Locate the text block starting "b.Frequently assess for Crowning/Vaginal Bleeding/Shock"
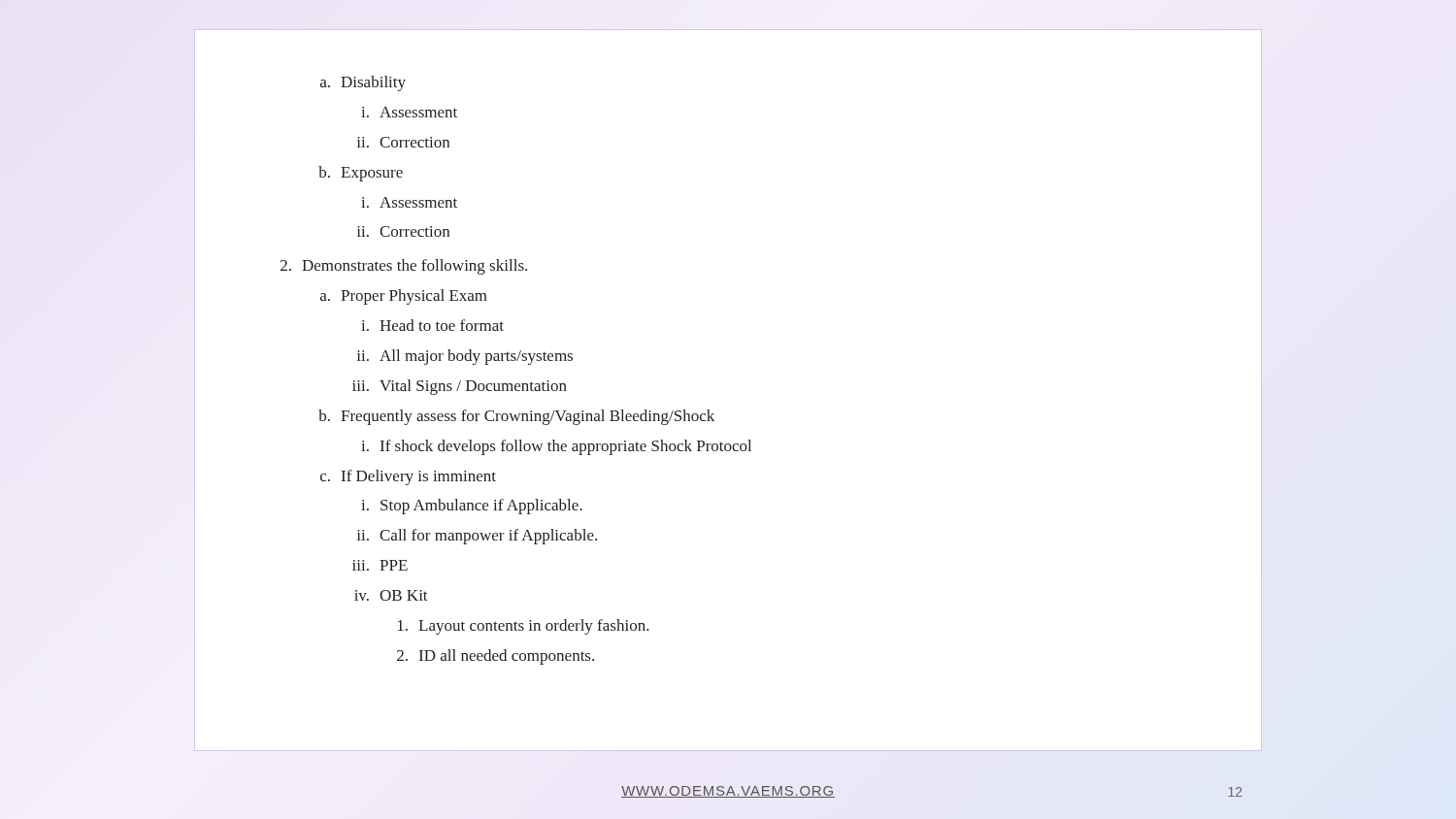1456x819 pixels. (503, 417)
